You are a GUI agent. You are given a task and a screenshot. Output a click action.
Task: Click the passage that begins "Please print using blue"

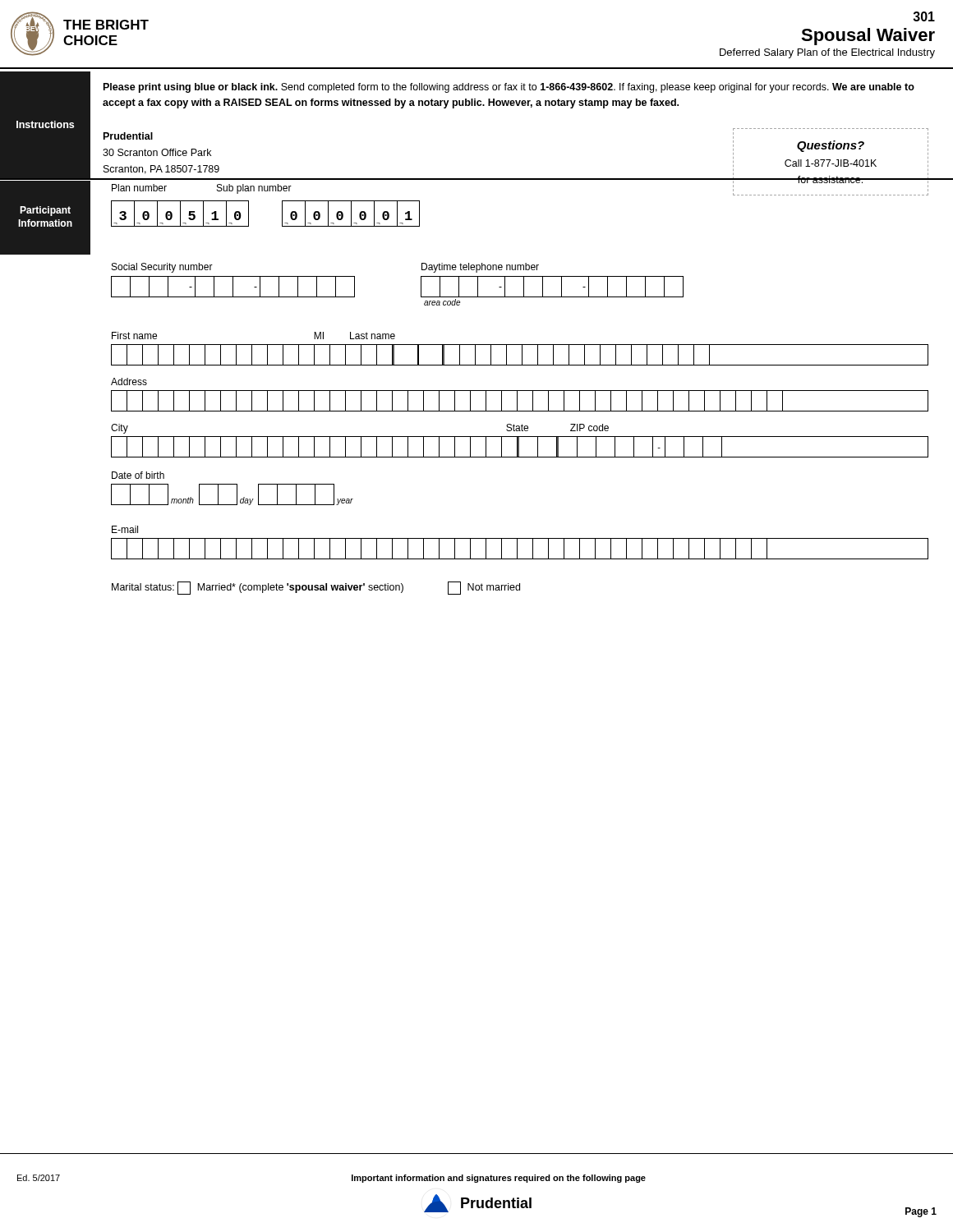pyautogui.click(x=508, y=95)
